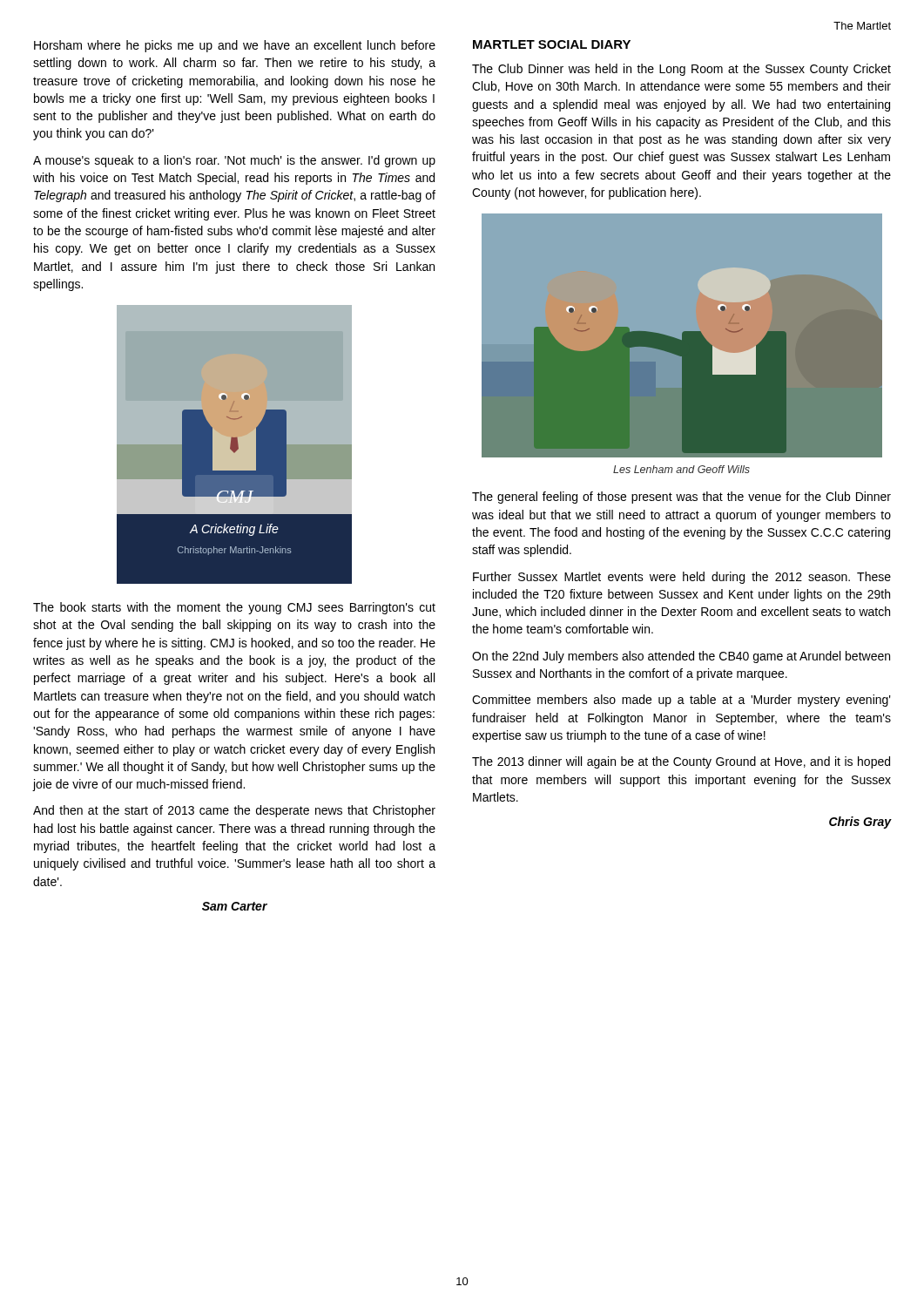This screenshot has height=1307, width=924.
Task: Navigate to the block starting "MARTLET SOCIAL DIARY"
Action: point(551,44)
